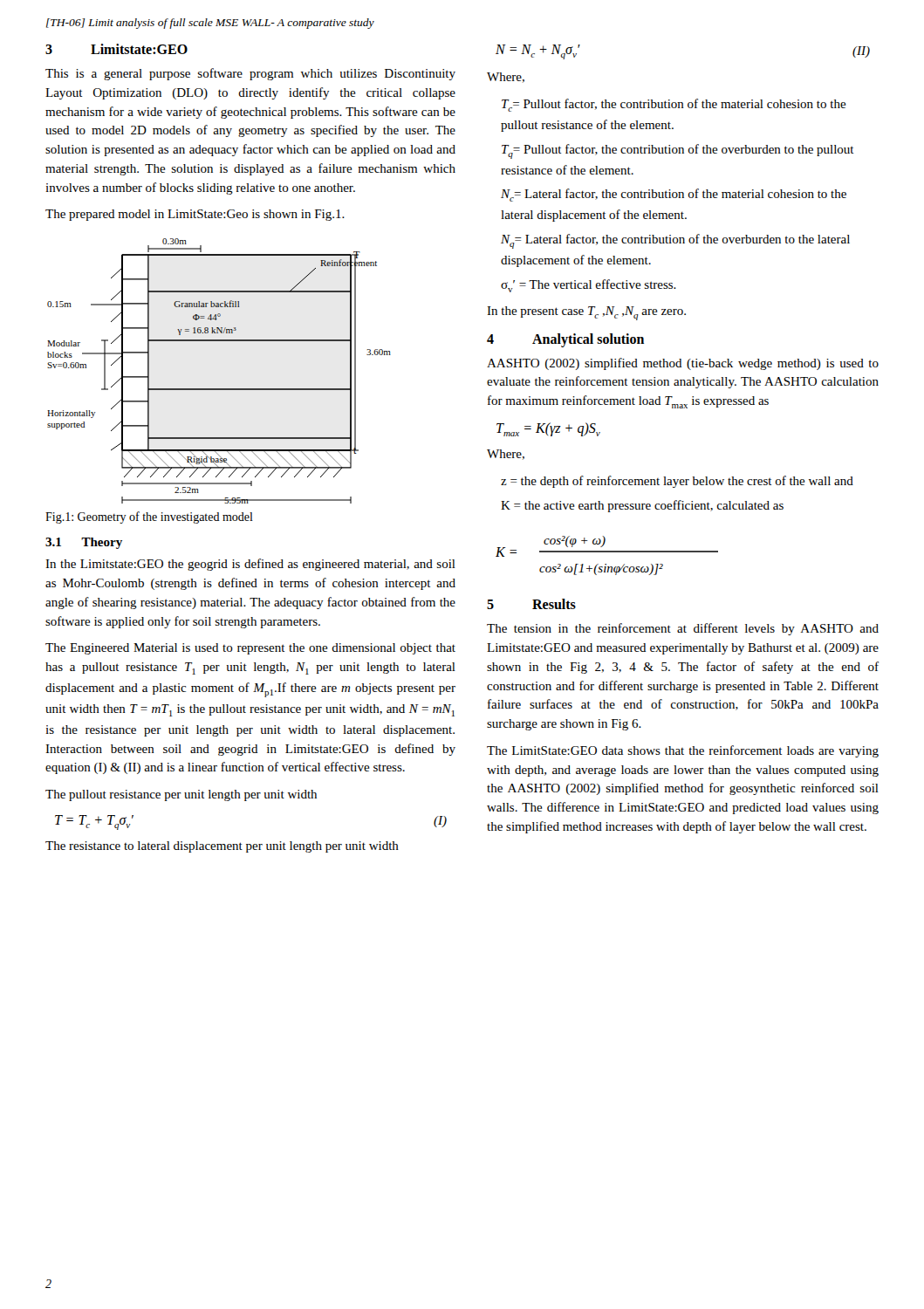The width and height of the screenshot is (924, 1309).
Task: Point to the formula beginning "T = Tc"
Action: [x=98, y=822]
